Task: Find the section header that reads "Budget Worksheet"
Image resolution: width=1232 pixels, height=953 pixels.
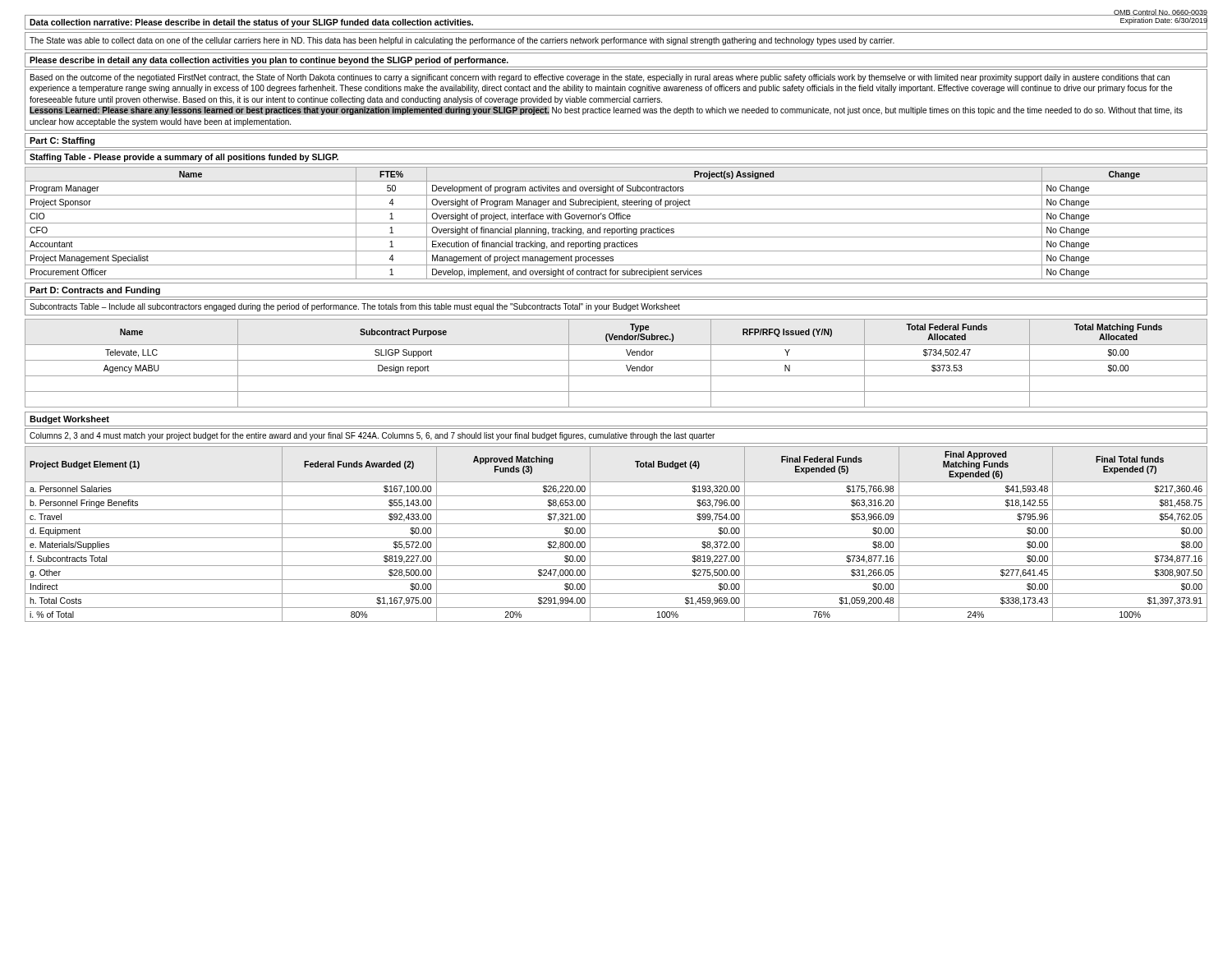Action: pos(69,419)
